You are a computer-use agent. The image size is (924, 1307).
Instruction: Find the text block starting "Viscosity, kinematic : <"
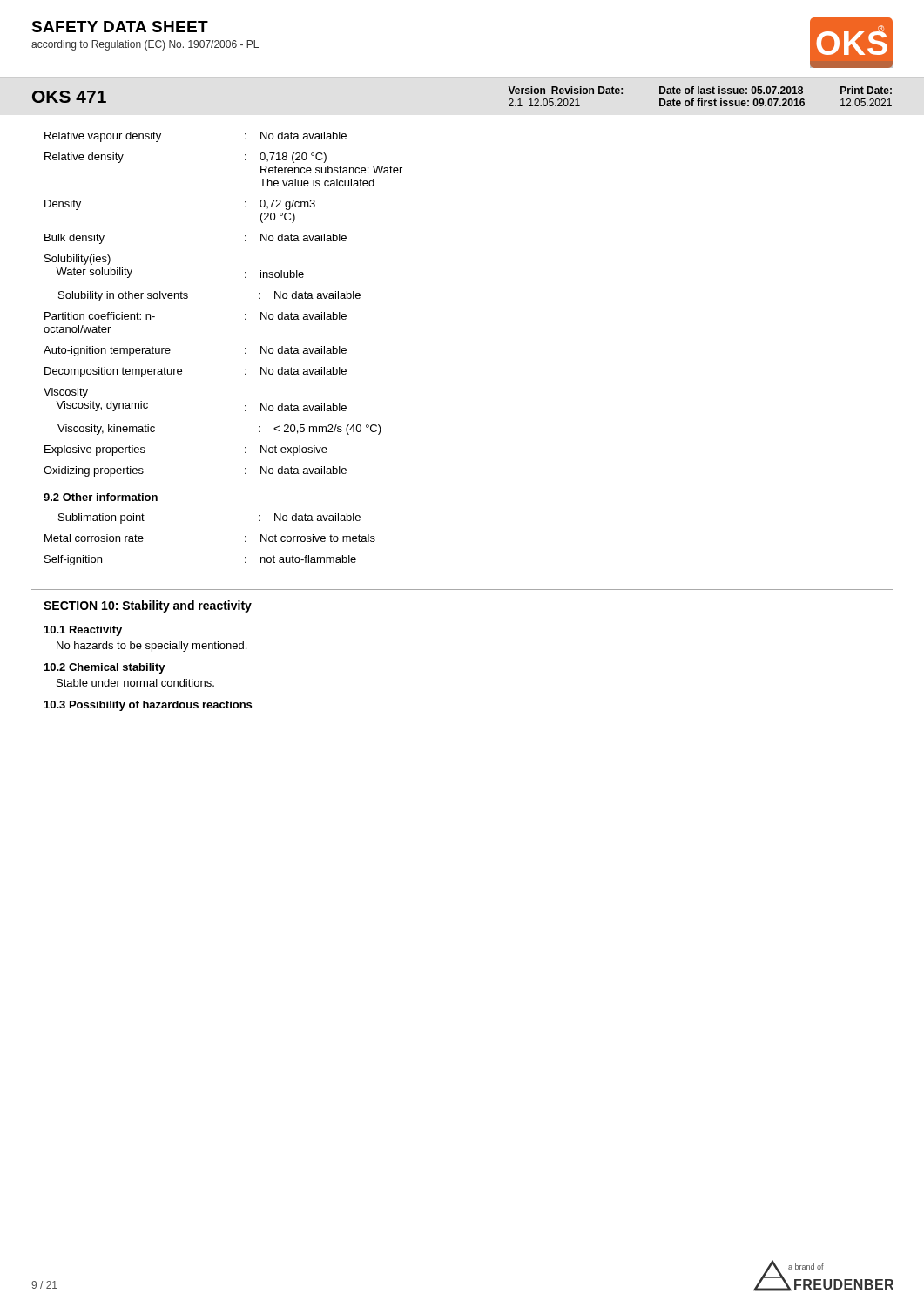coord(111,429)
